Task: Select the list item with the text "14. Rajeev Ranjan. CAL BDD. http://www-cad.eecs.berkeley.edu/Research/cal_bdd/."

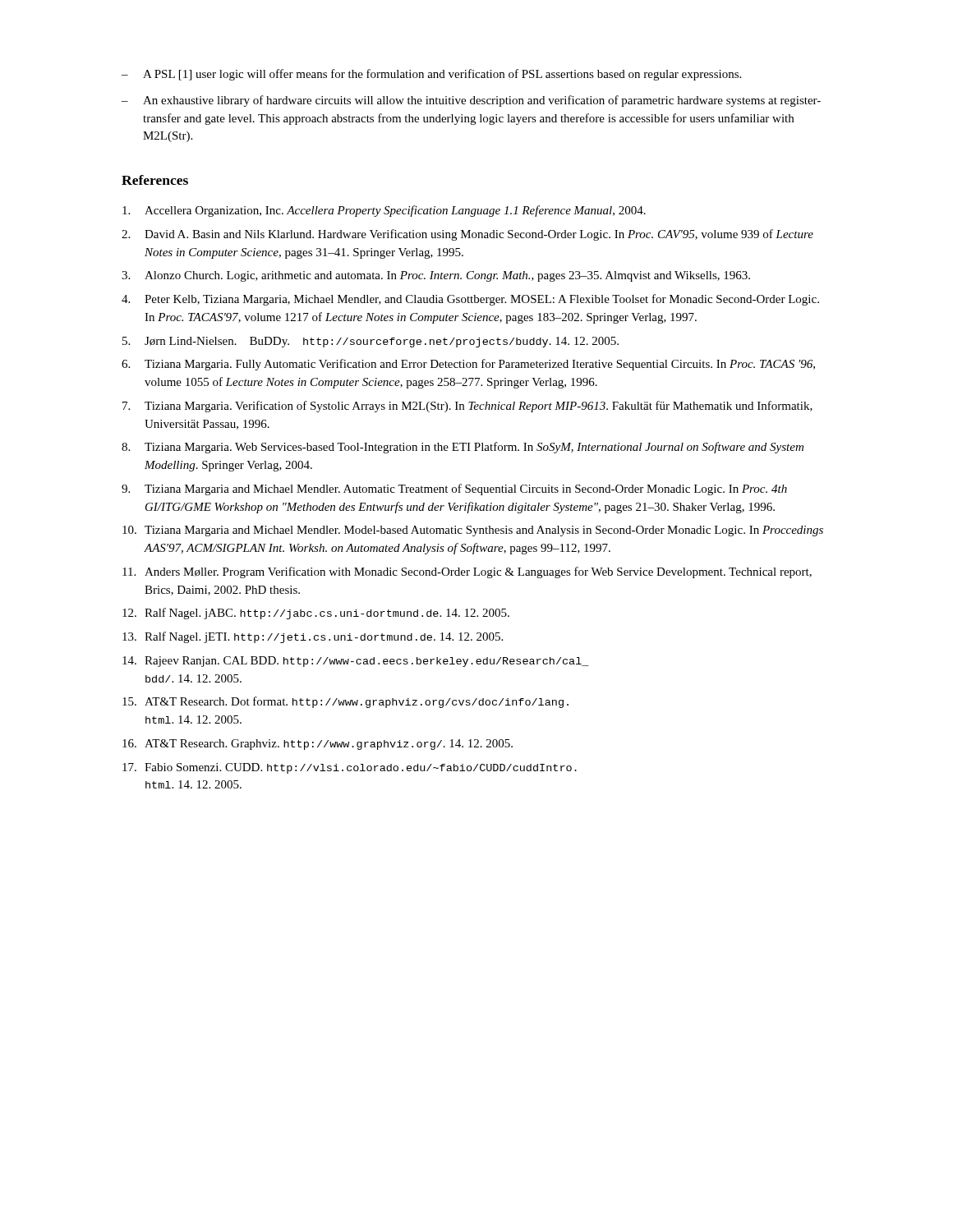Action: 476,670
